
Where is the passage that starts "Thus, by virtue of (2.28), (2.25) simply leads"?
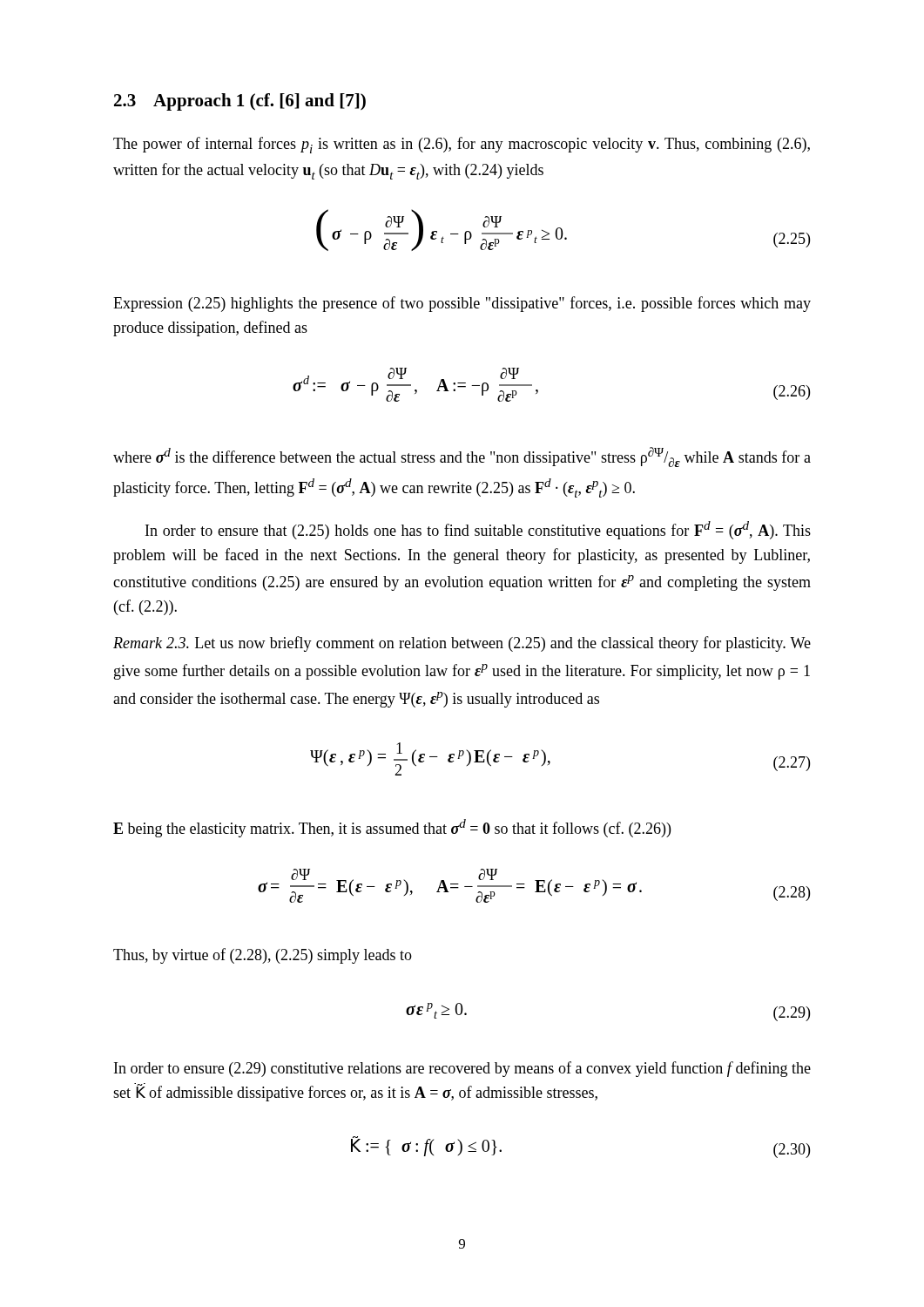[263, 955]
